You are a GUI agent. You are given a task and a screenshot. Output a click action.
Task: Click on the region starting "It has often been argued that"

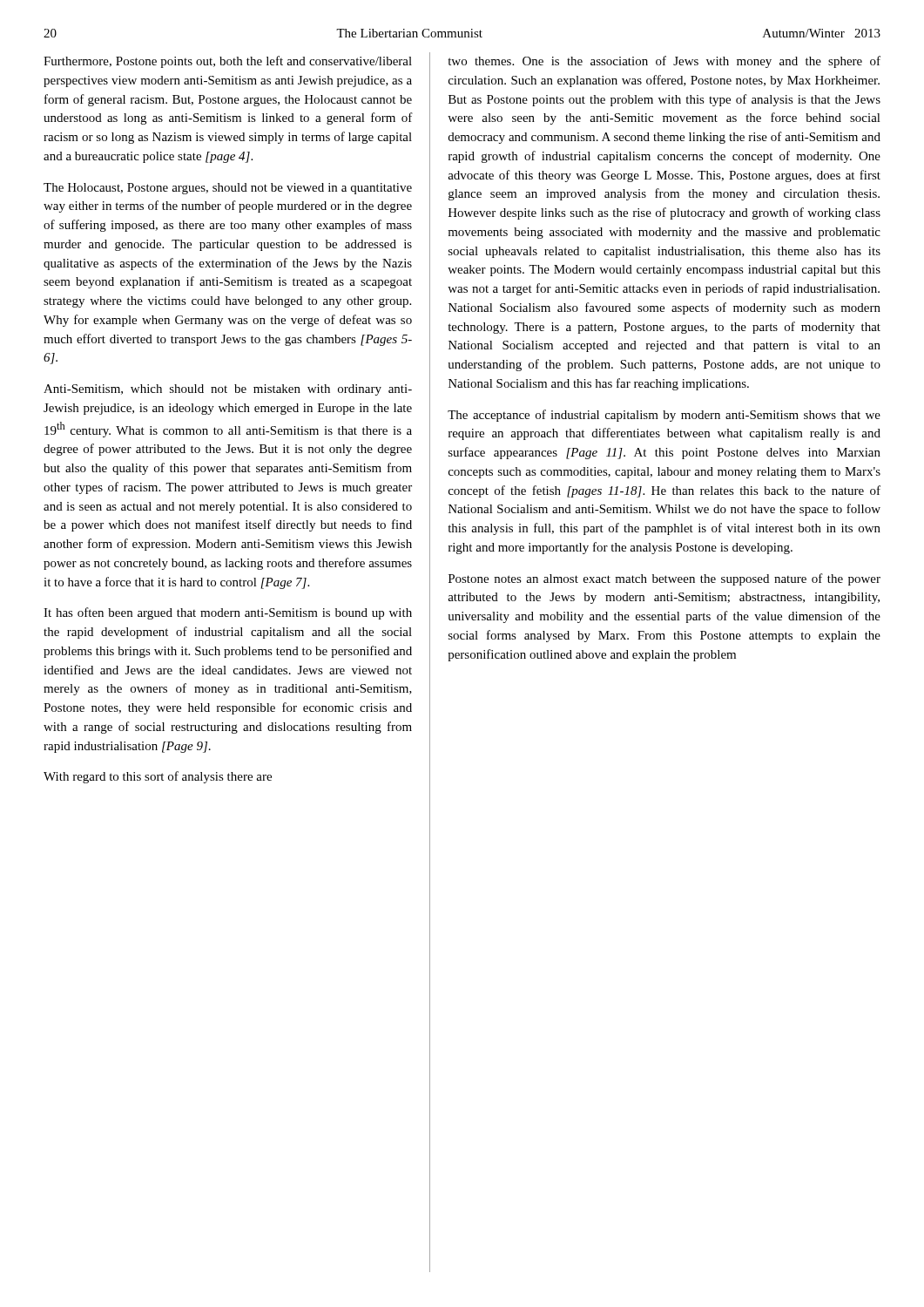(x=228, y=679)
